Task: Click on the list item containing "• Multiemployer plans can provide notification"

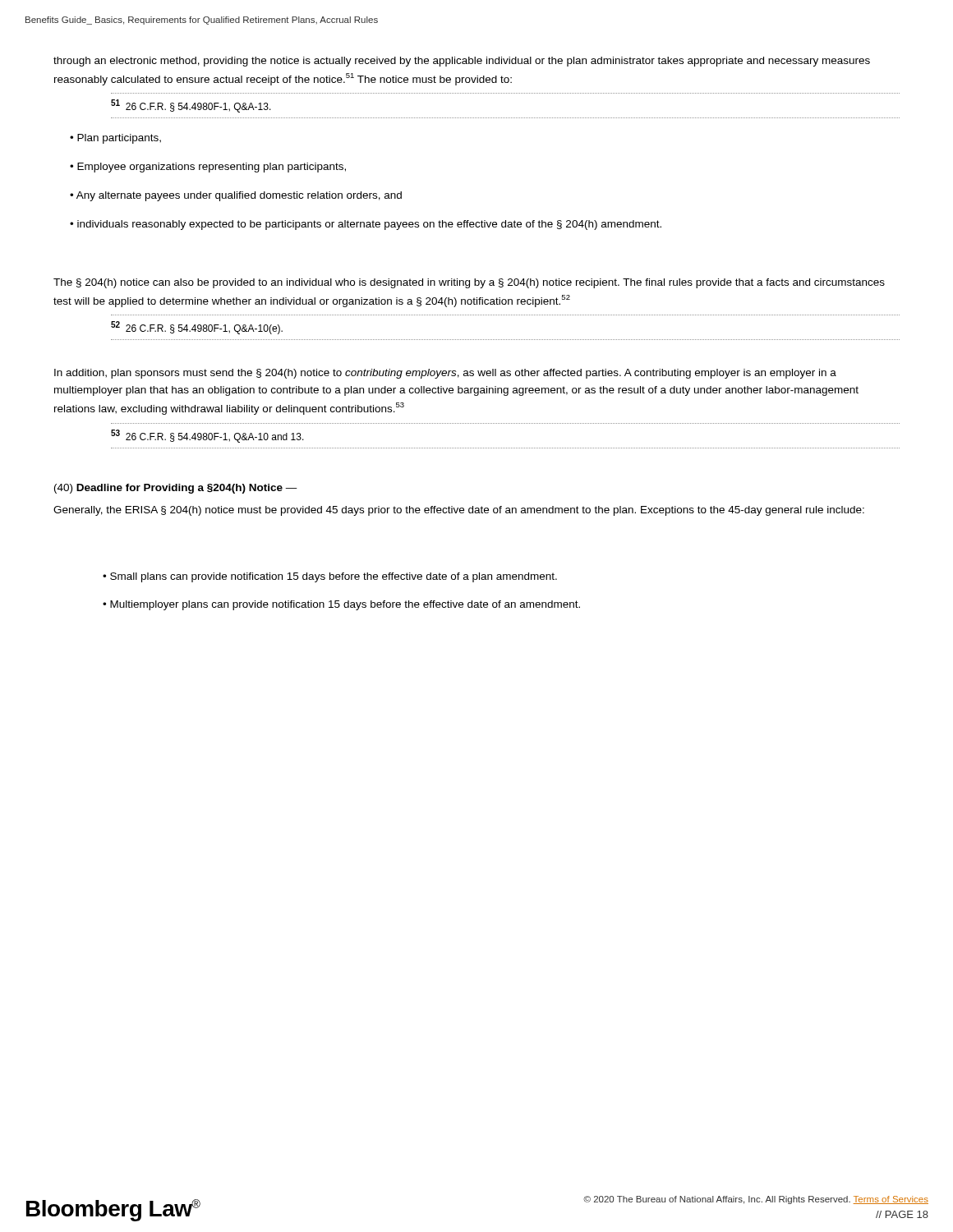Action: click(x=342, y=605)
